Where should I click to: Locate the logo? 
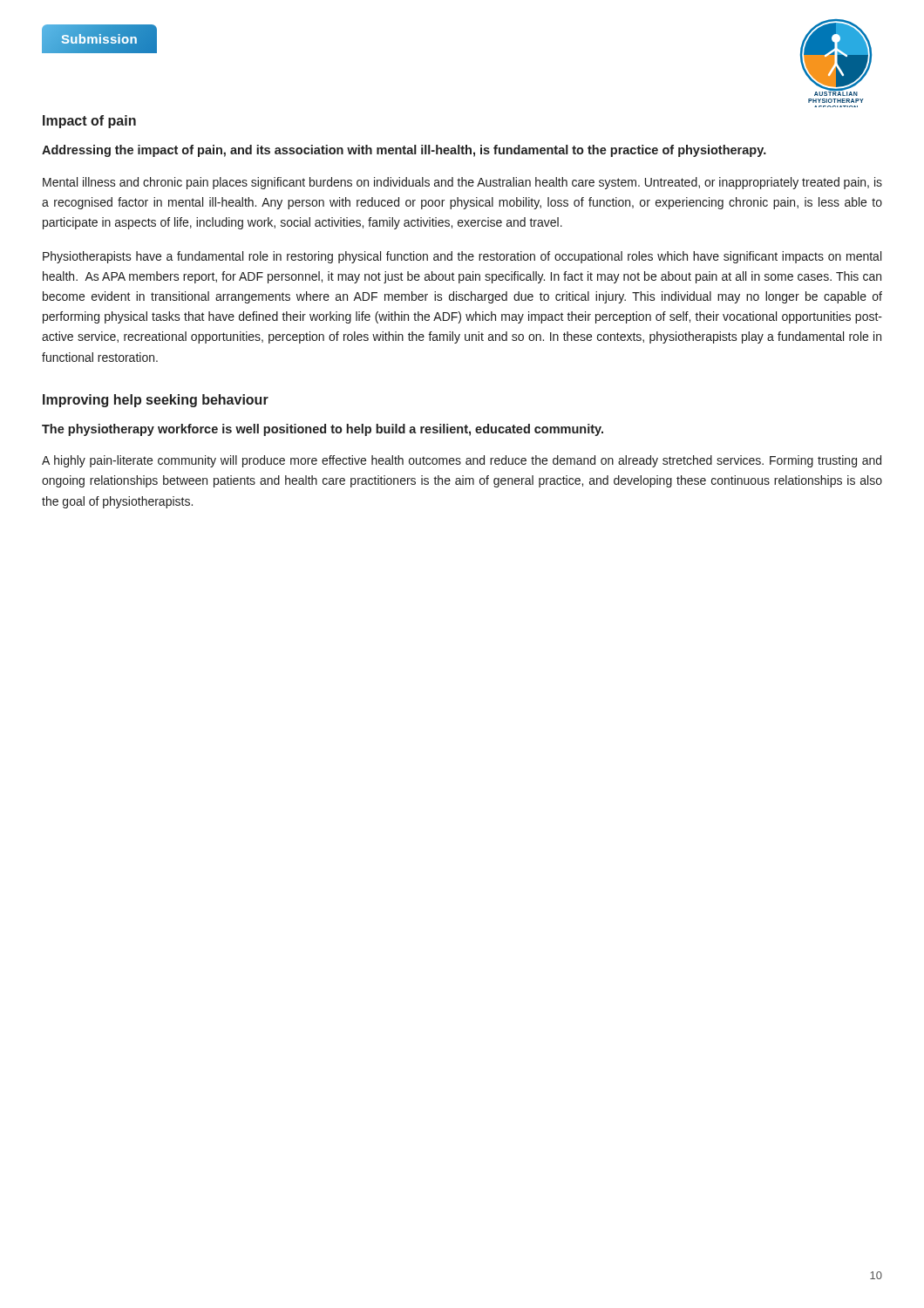tap(836, 63)
